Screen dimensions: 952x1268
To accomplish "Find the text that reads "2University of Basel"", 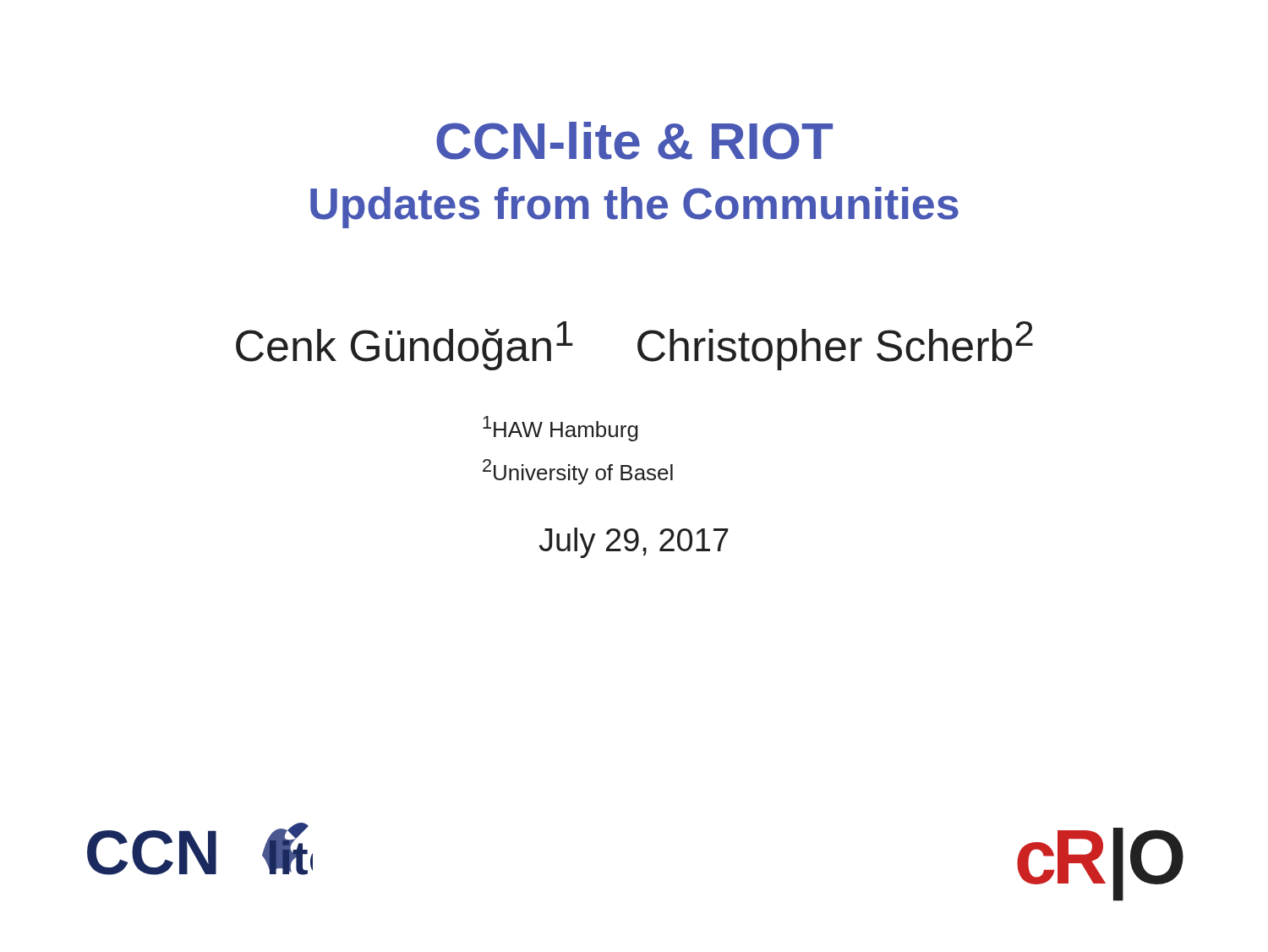I will click(x=578, y=470).
